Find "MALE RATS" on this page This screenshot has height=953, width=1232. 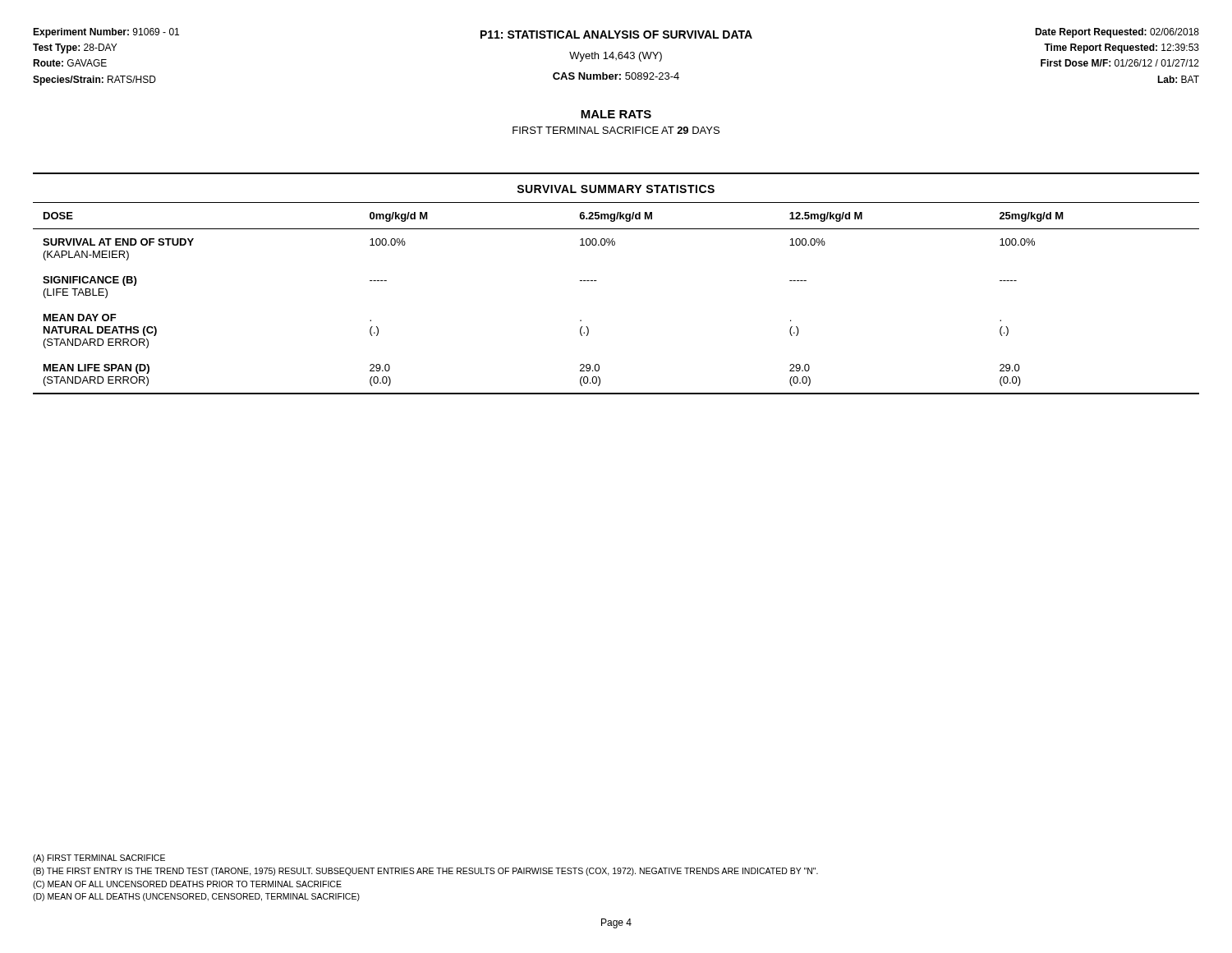coord(616,114)
